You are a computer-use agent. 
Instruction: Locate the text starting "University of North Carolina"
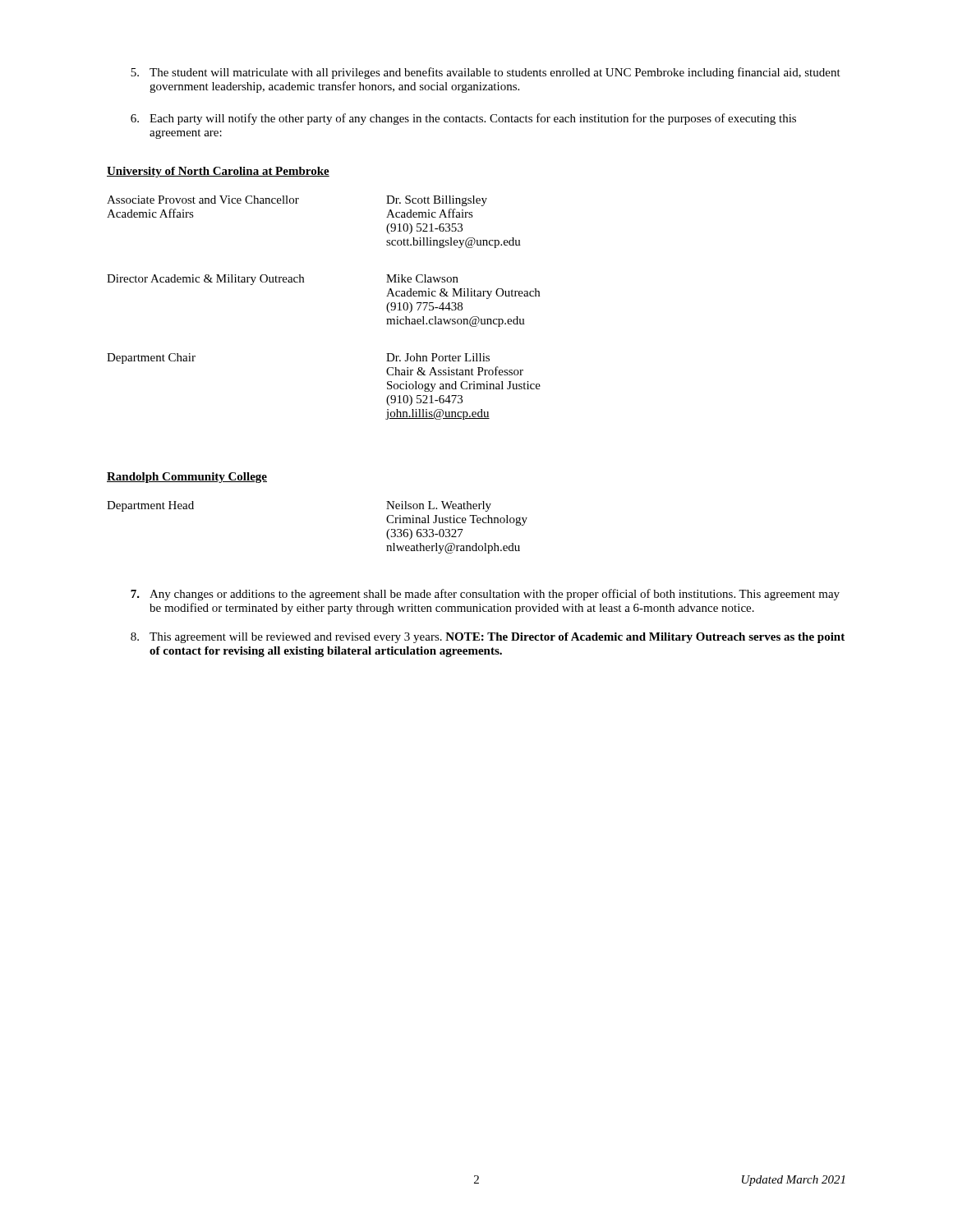pyautogui.click(x=218, y=171)
